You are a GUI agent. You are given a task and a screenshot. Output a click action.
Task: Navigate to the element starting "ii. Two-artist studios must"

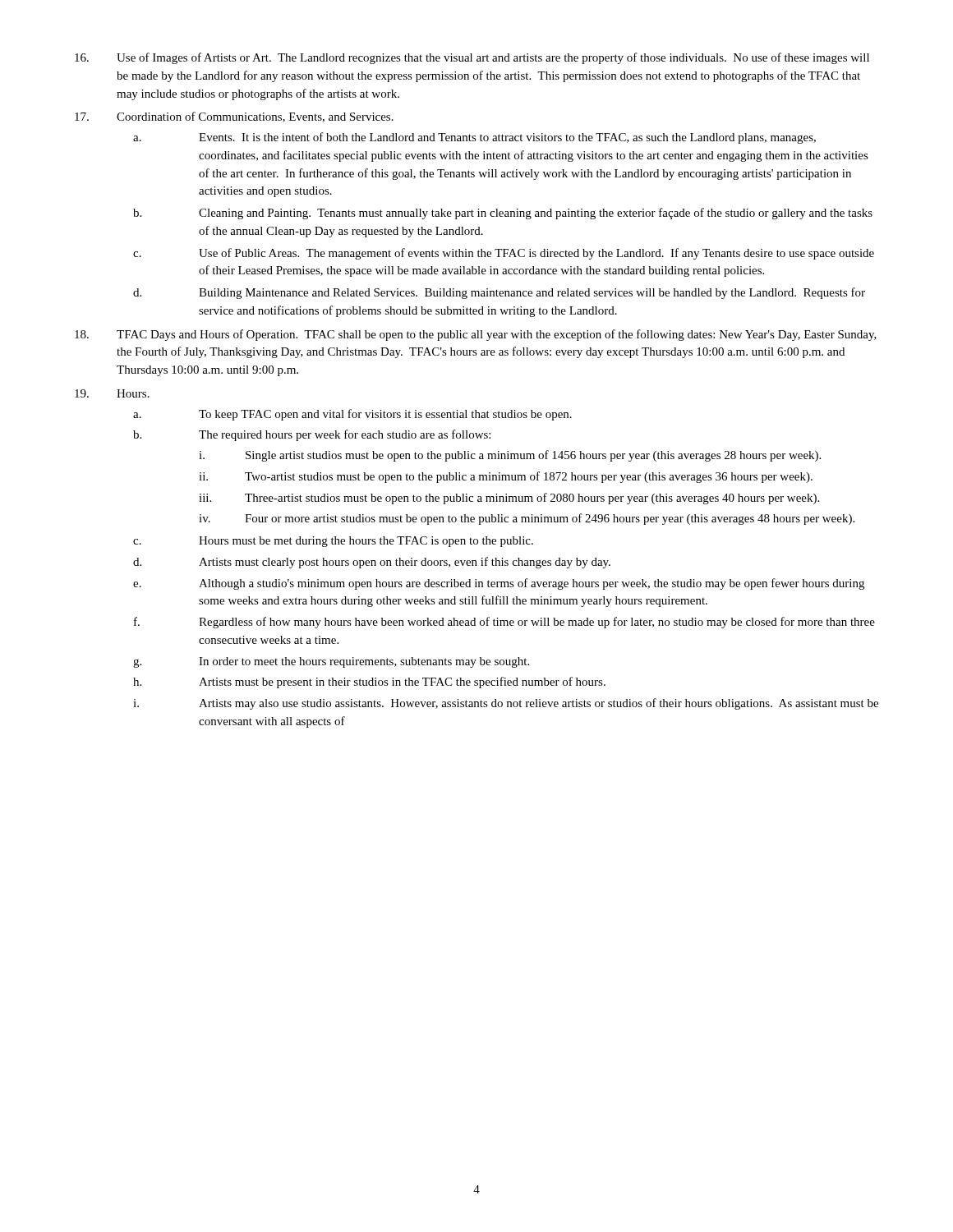(x=531, y=477)
